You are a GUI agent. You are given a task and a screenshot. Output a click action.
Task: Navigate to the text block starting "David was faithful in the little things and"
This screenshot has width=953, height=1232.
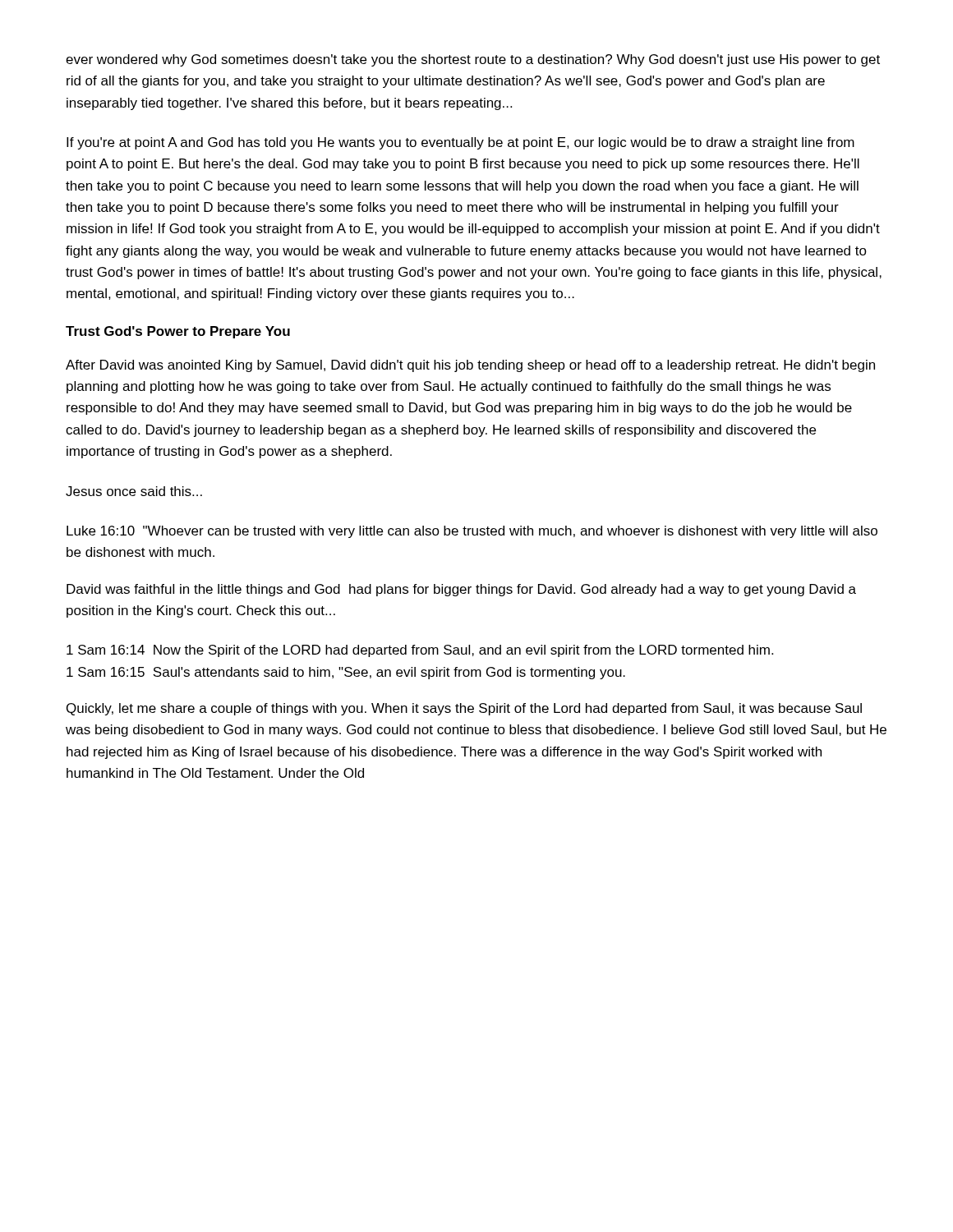click(461, 600)
